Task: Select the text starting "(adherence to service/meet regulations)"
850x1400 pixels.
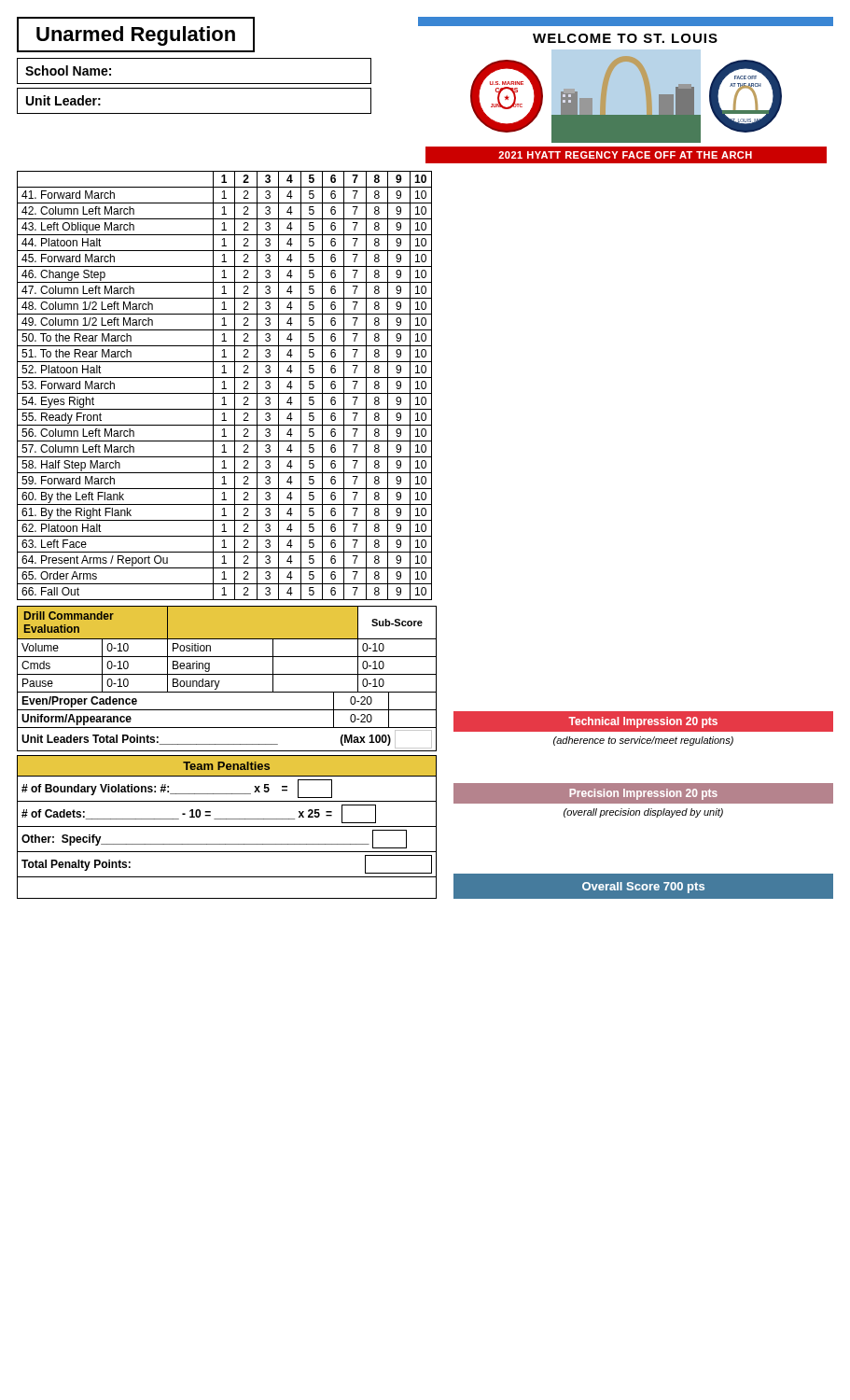Action: coord(643,740)
